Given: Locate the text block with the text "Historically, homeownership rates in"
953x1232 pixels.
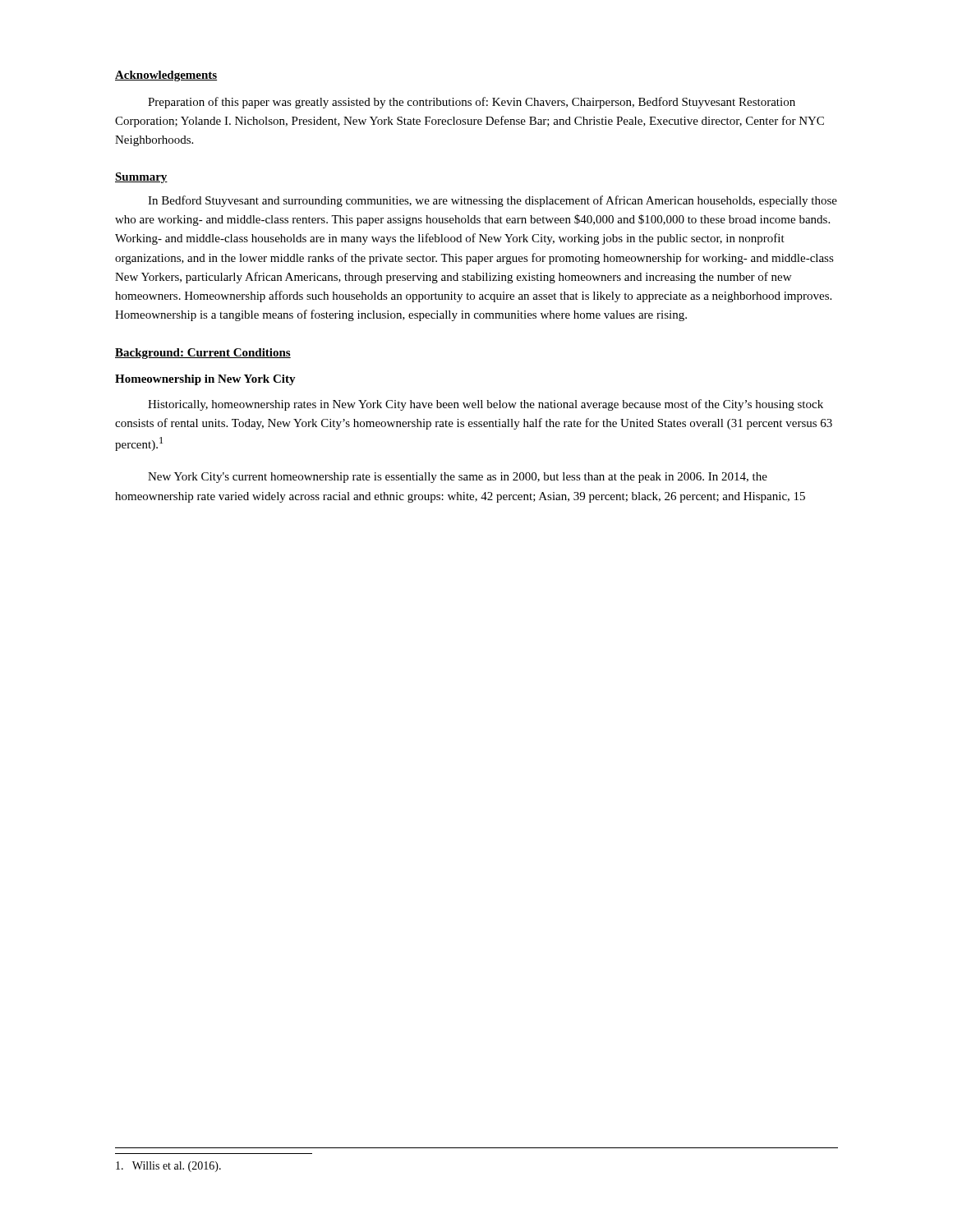Looking at the screenshot, I should pyautogui.click(x=476, y=424).
